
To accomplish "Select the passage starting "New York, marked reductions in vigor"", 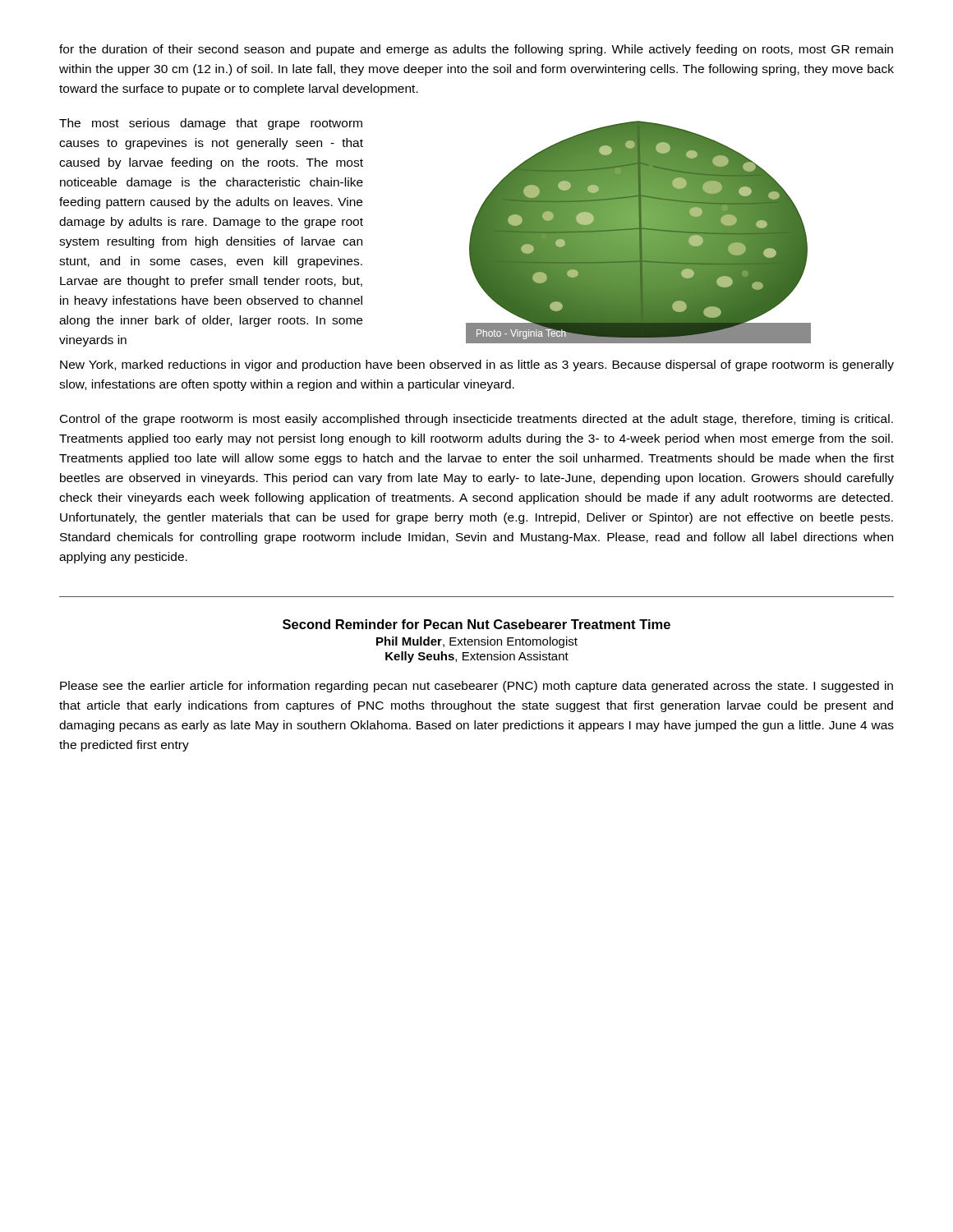I will (476, 374).
